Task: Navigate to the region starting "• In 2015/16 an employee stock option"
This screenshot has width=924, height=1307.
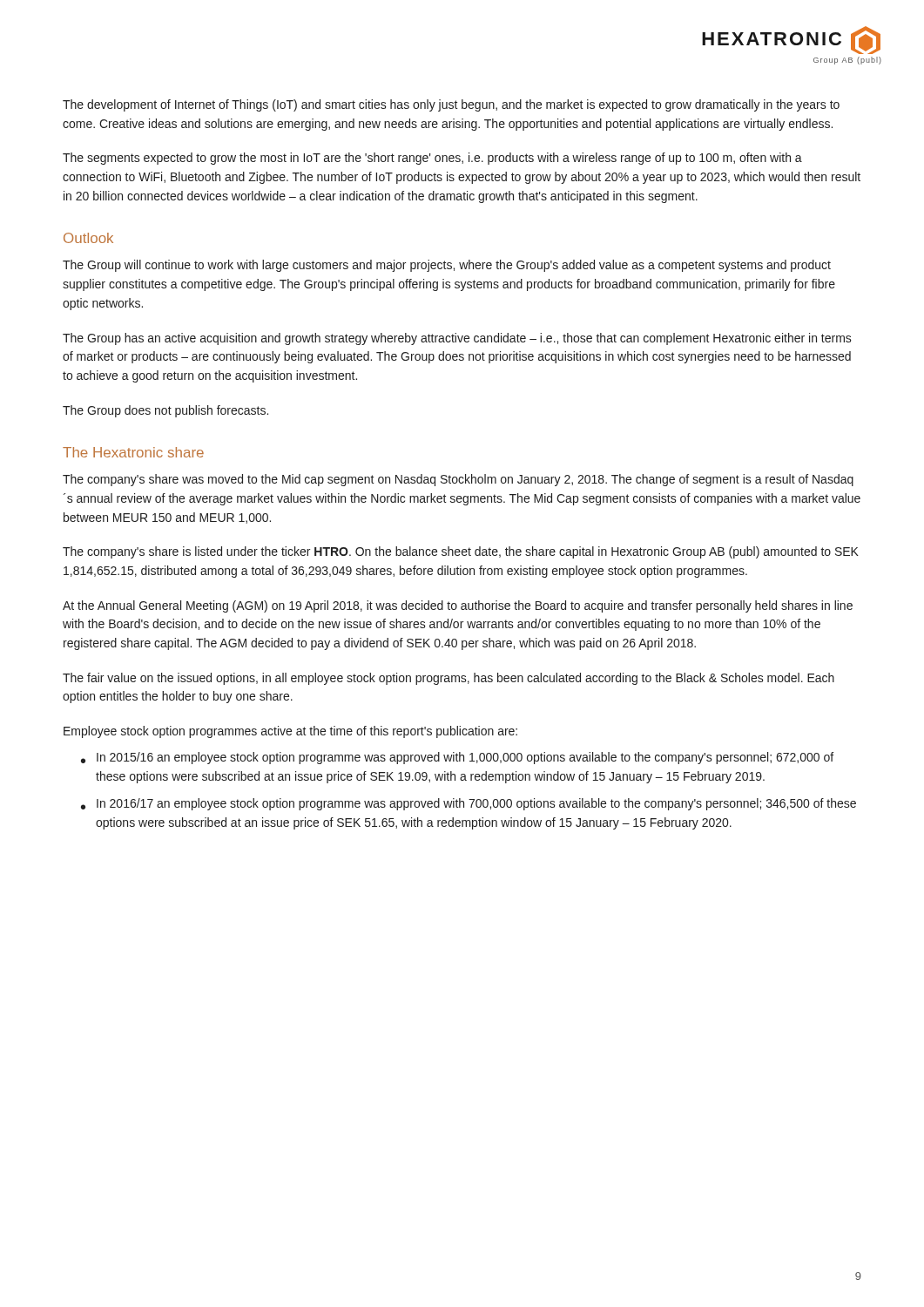Action: pyautogui.click(x=471, y=767)
